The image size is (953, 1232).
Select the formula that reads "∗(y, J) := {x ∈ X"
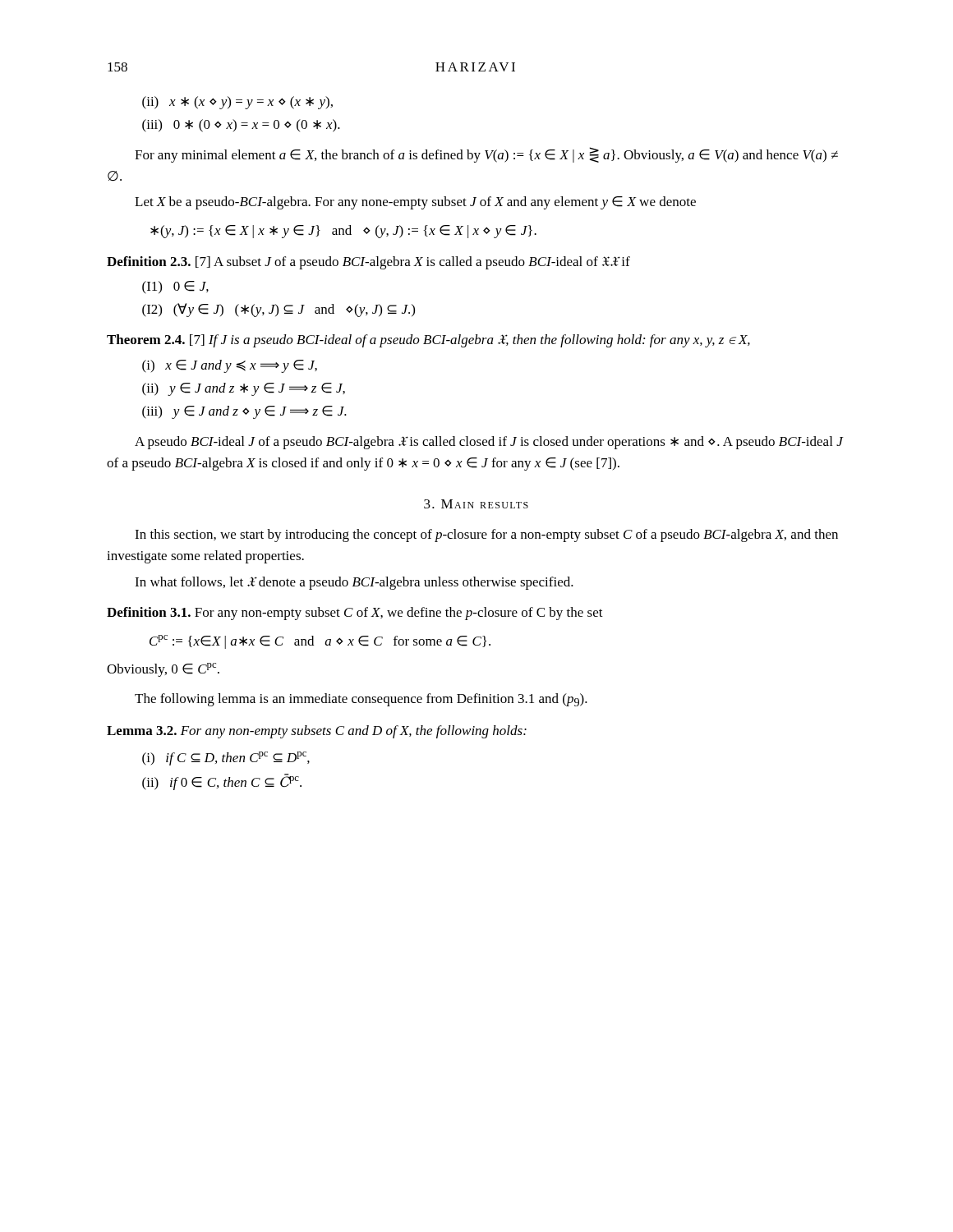click(x=343, y=231)
